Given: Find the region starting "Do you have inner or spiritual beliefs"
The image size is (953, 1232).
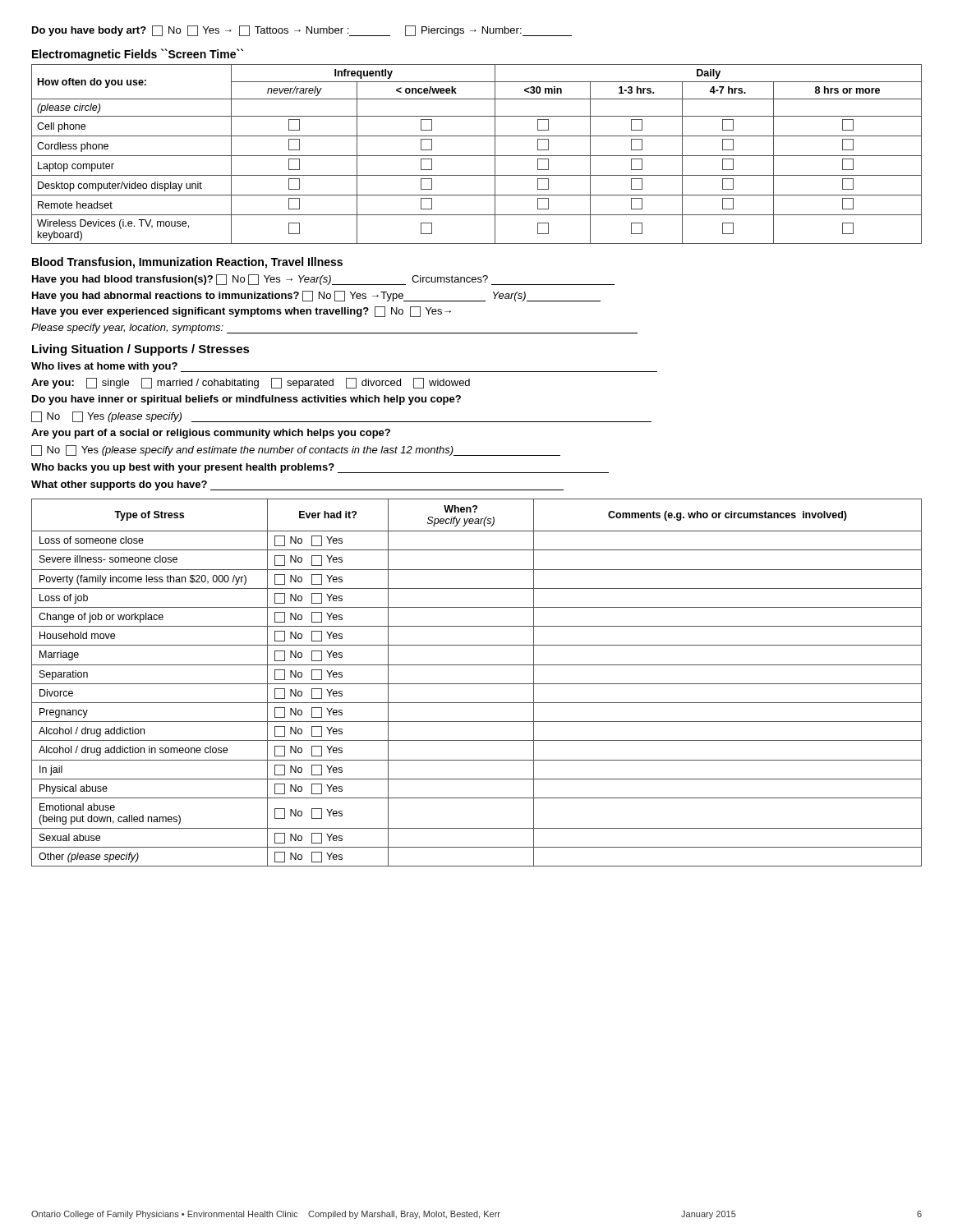Looking at the screenshot, I should [246, 399].
